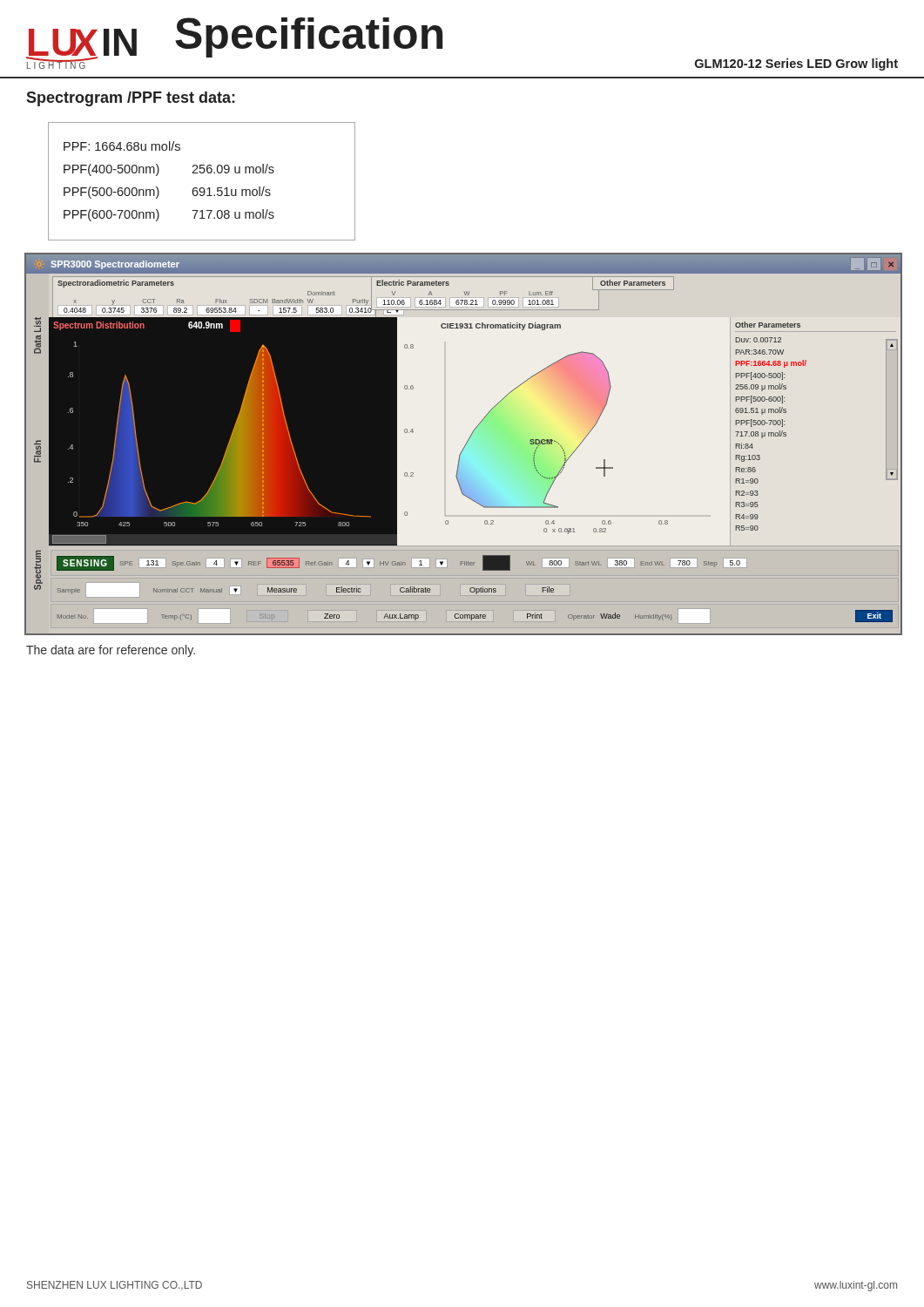Point to the text block starting "PPF: 1664.68u mol/s PPF(400-500nm)256.09"

pyautogui.click(x=122, y=146)
